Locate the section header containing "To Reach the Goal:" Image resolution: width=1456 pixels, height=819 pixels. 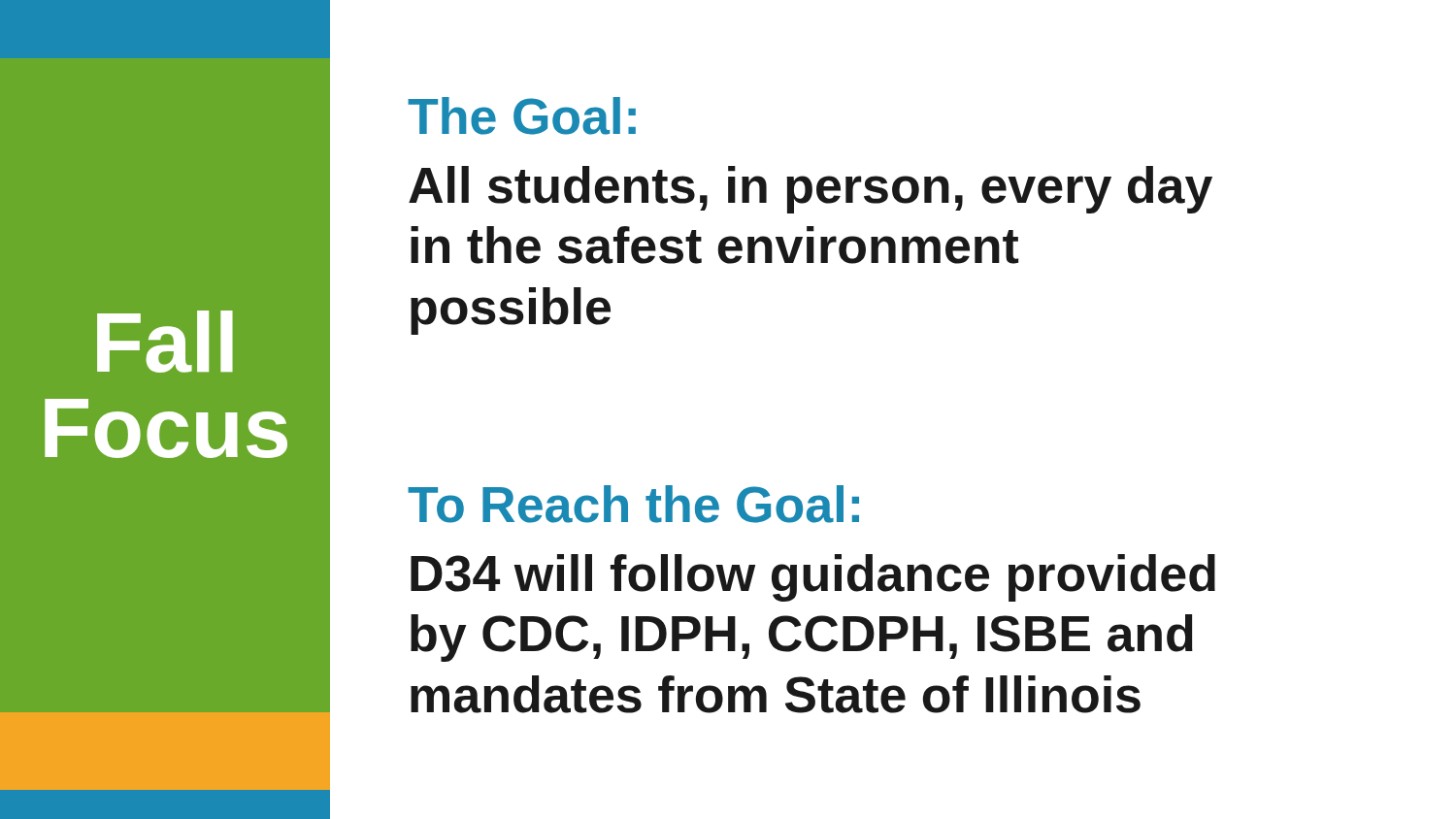click(636, 505)
